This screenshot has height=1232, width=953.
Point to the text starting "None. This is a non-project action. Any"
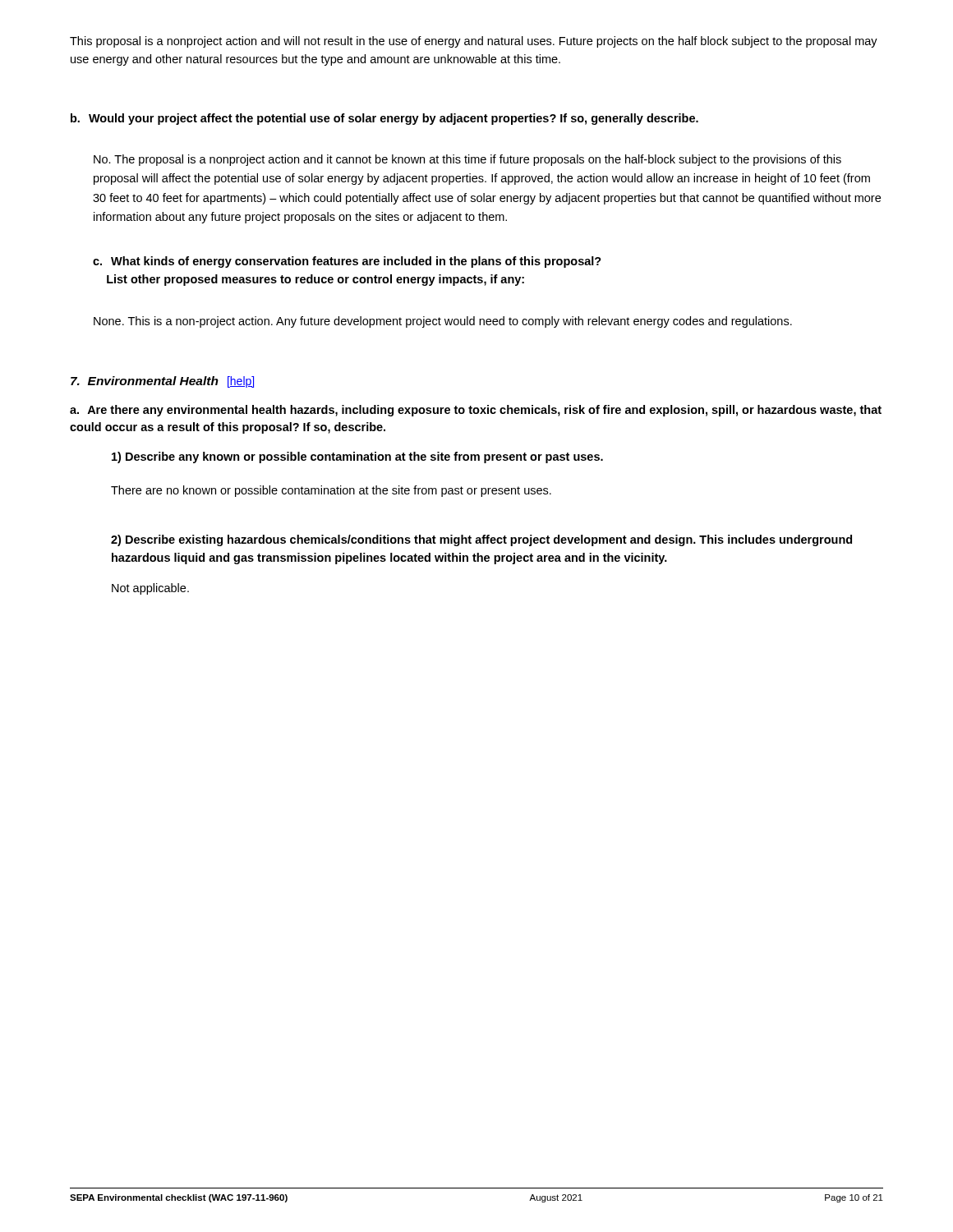443,321
